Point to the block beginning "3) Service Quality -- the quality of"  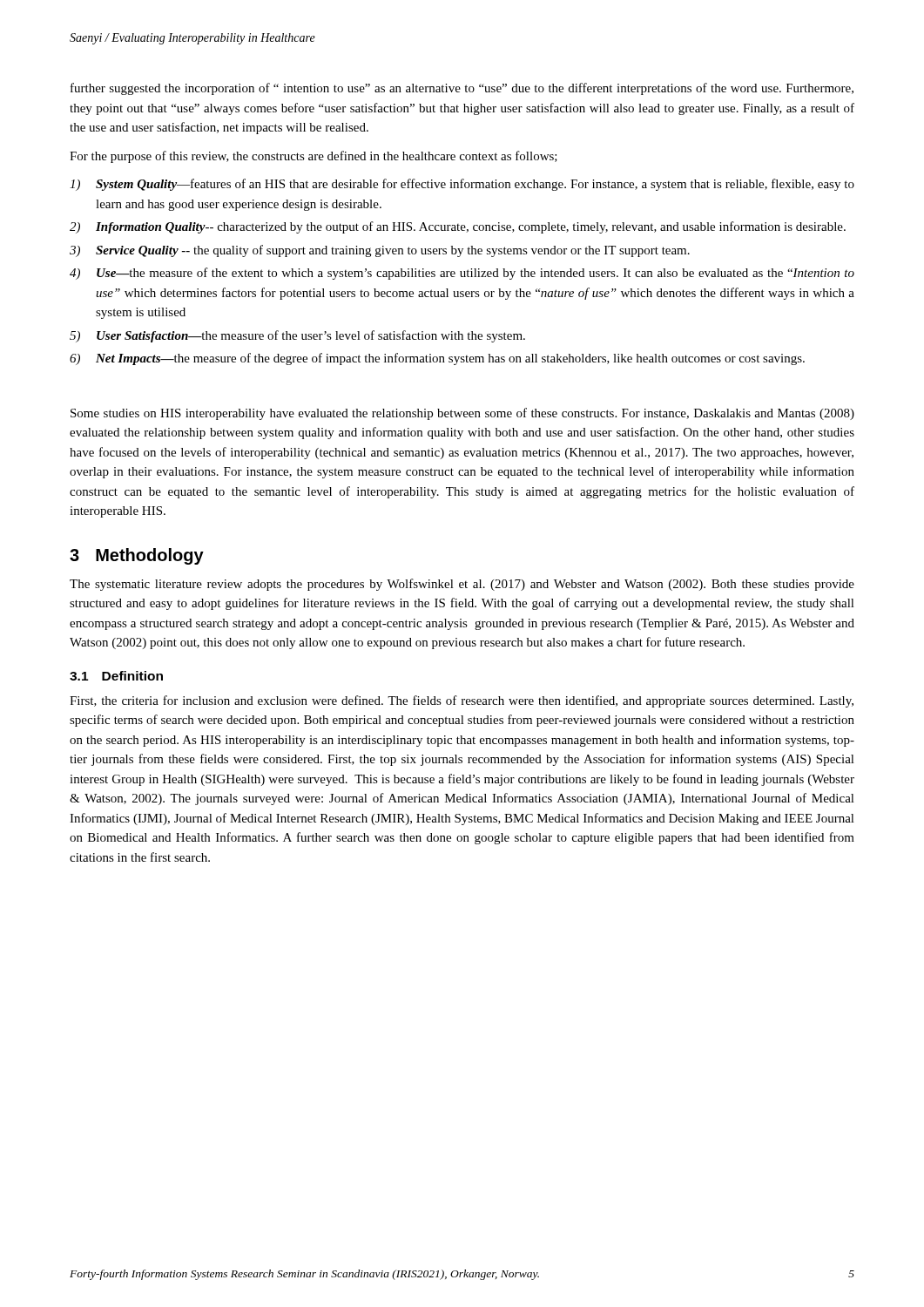point(462,250)
